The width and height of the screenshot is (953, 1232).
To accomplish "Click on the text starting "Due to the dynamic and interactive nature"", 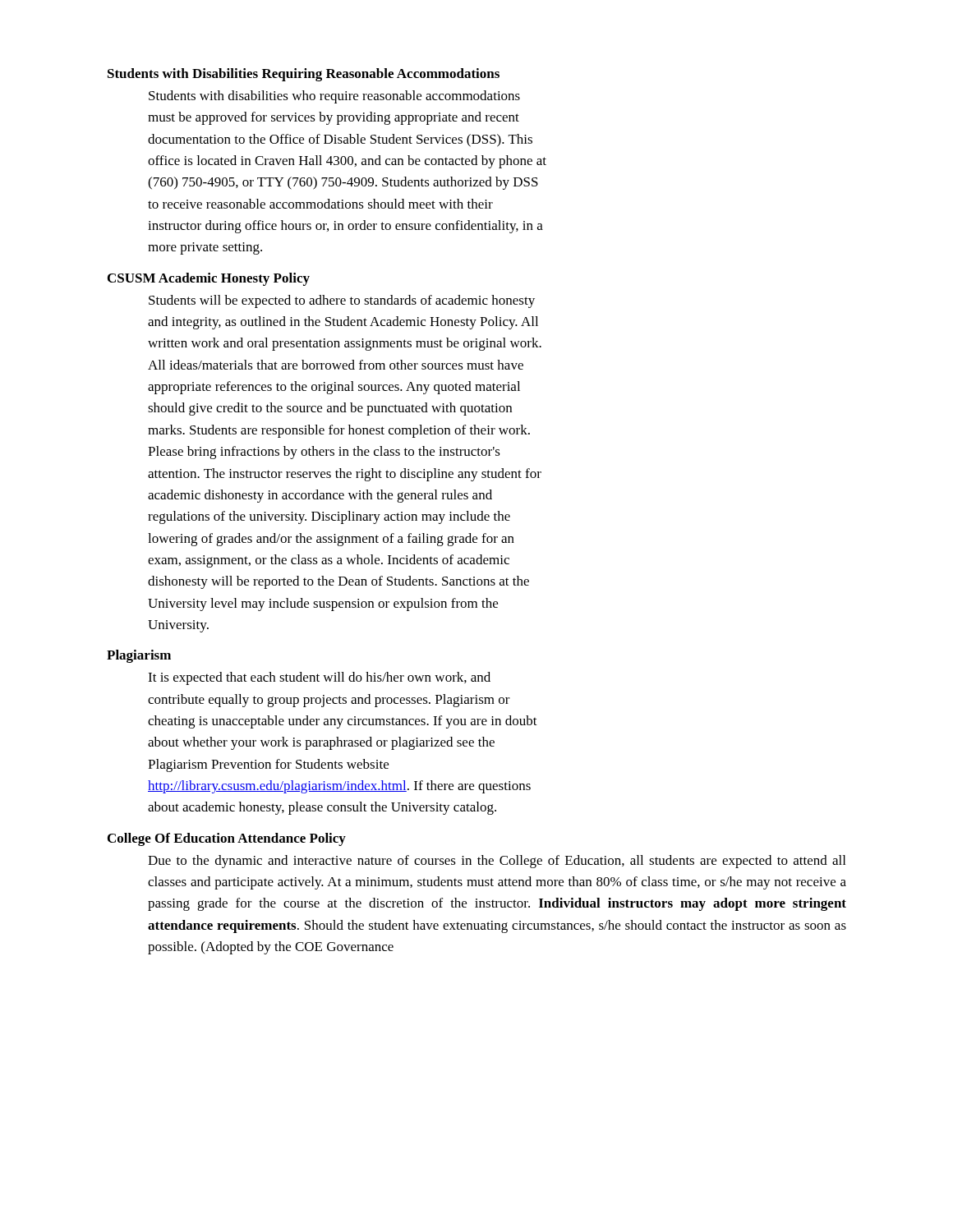I will pos(497,903).
